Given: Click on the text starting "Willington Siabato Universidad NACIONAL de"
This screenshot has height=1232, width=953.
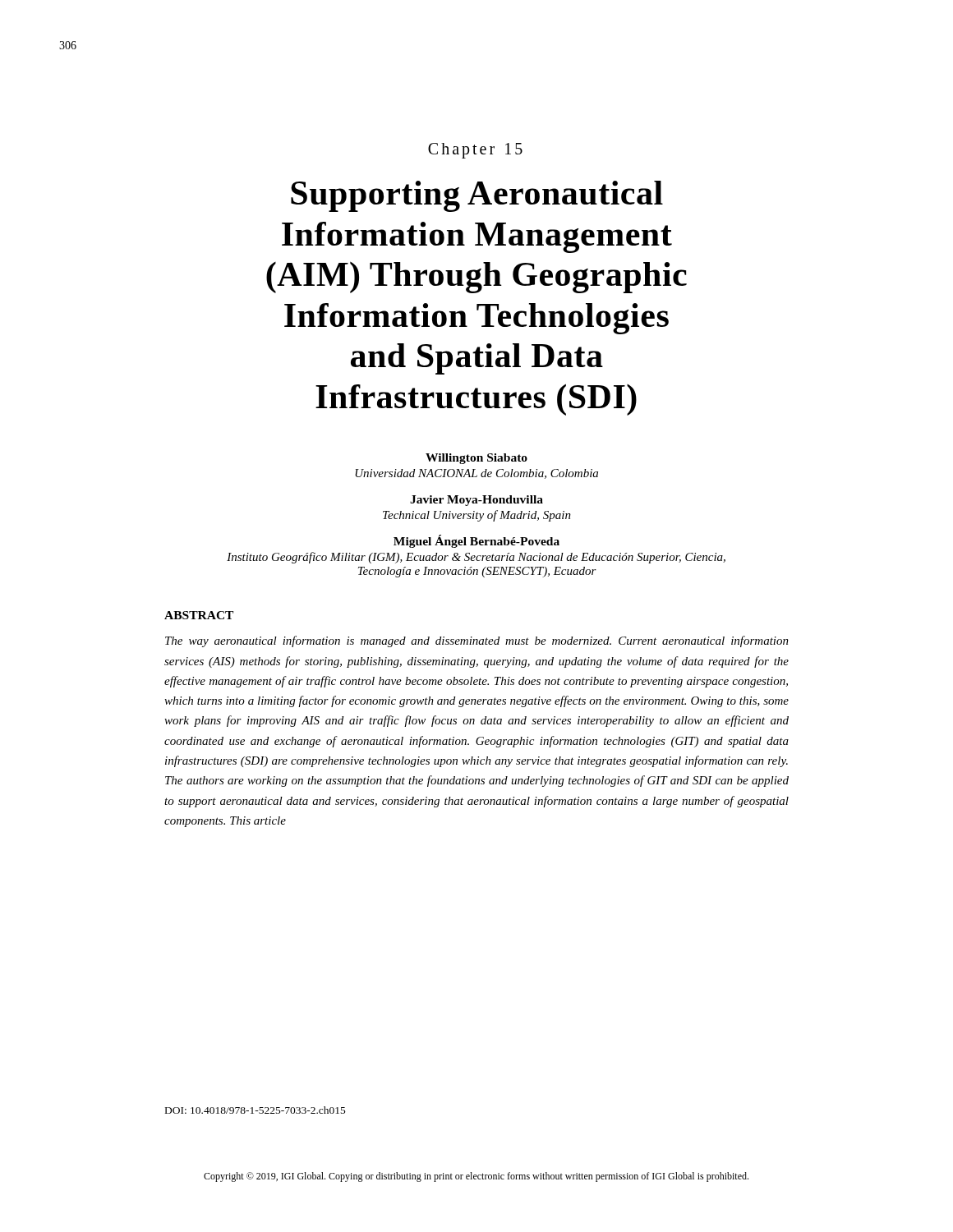Looking at the screenshot, I should point(476,466).
